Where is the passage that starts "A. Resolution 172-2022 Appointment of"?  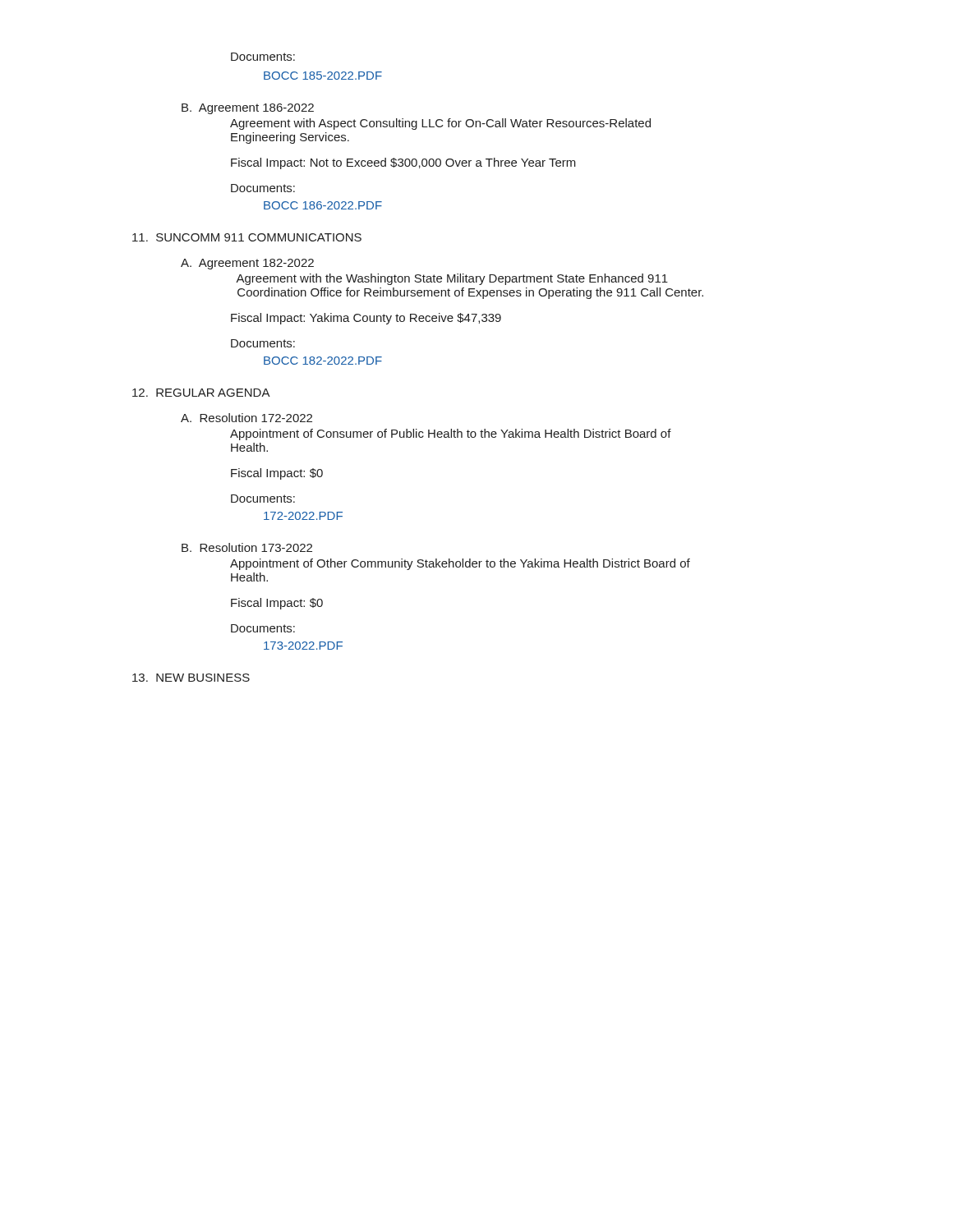click(246, 418)
